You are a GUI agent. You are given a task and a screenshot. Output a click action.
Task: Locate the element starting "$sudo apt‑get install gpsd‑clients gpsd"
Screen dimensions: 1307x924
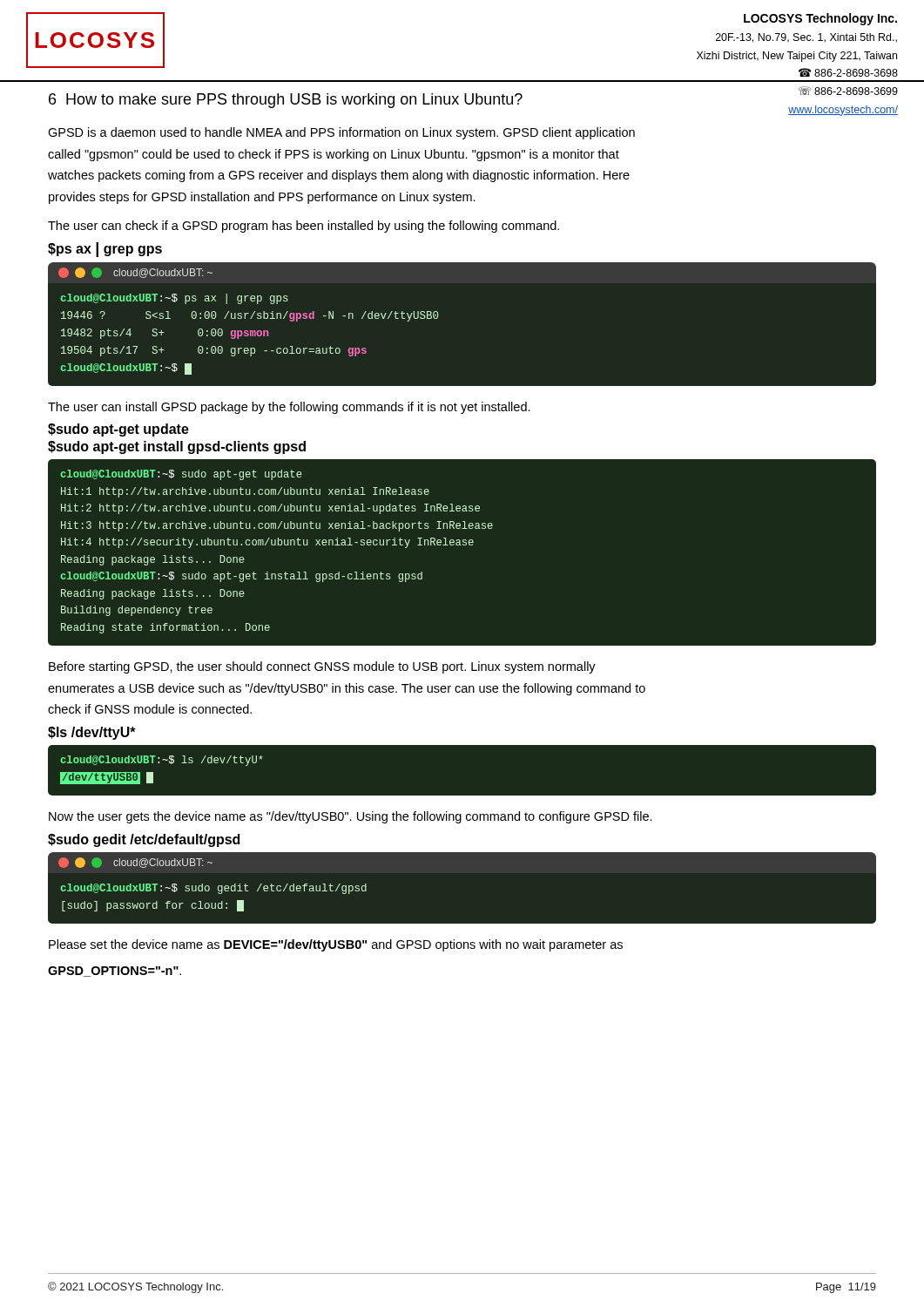pos(177,447)
